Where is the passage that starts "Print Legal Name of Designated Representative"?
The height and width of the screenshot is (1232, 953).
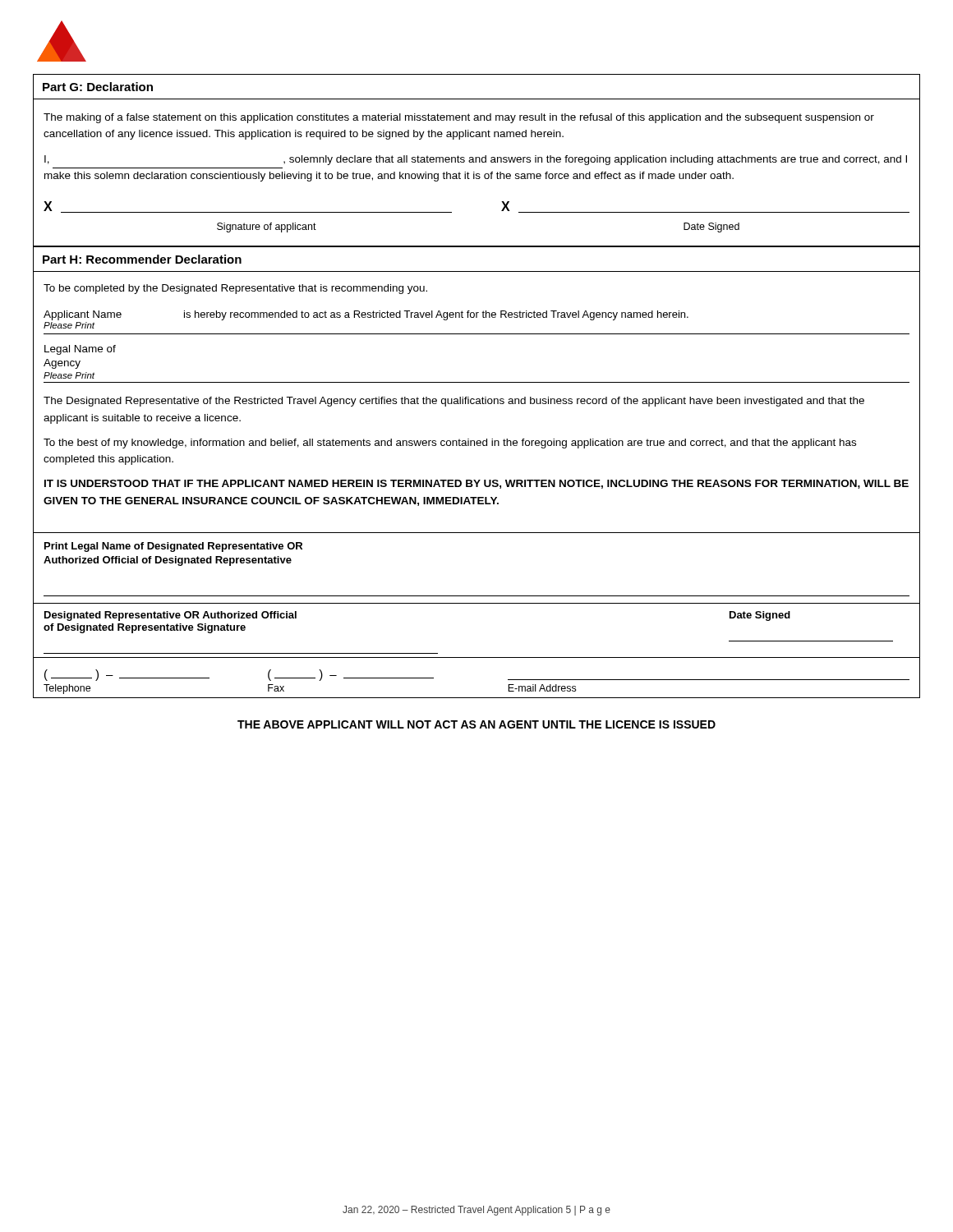(x=173, y=547)
